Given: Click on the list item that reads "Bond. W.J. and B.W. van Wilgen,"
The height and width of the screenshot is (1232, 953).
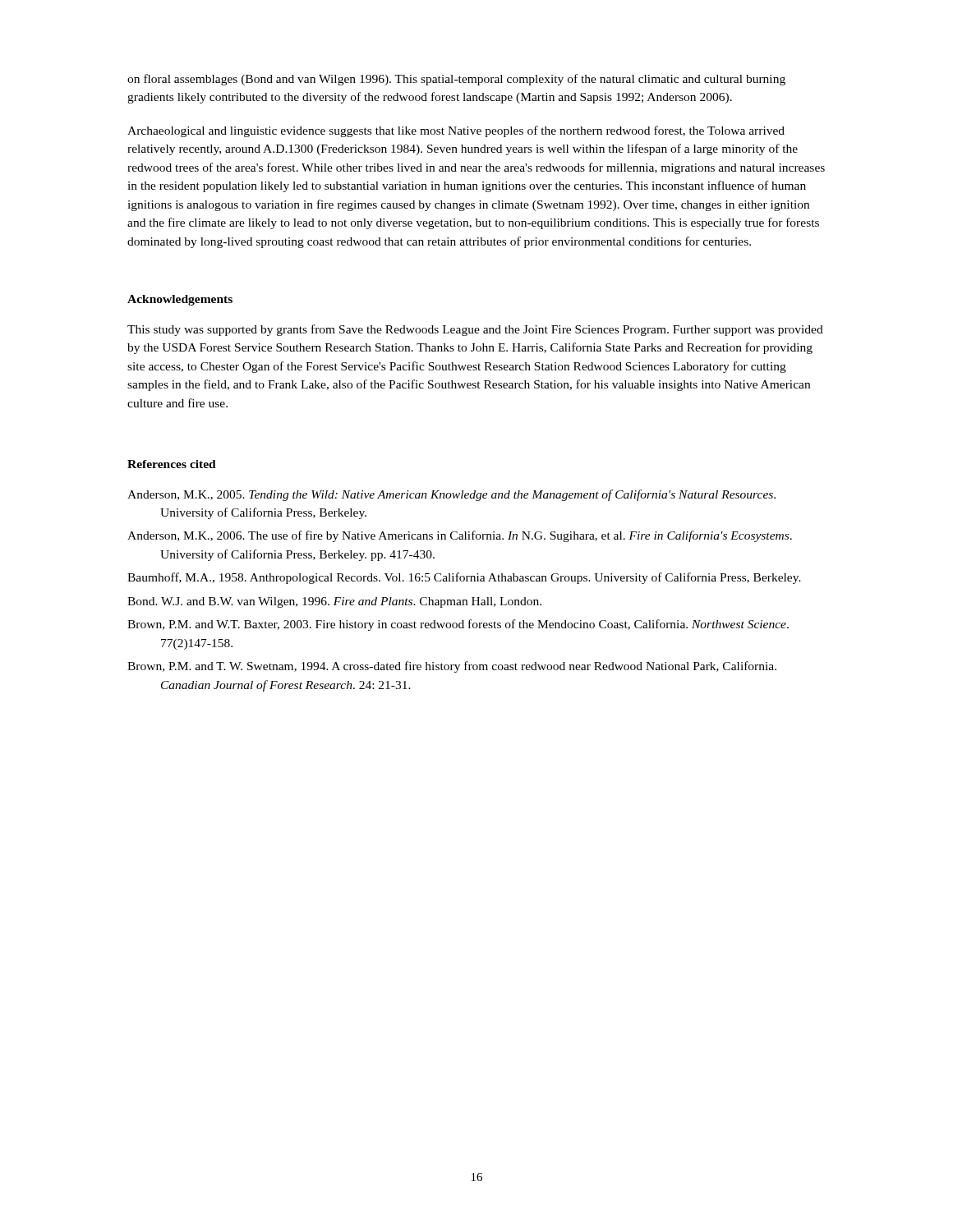Looking at the screenshot, I should pyautogui.click(x=335, y=601).
